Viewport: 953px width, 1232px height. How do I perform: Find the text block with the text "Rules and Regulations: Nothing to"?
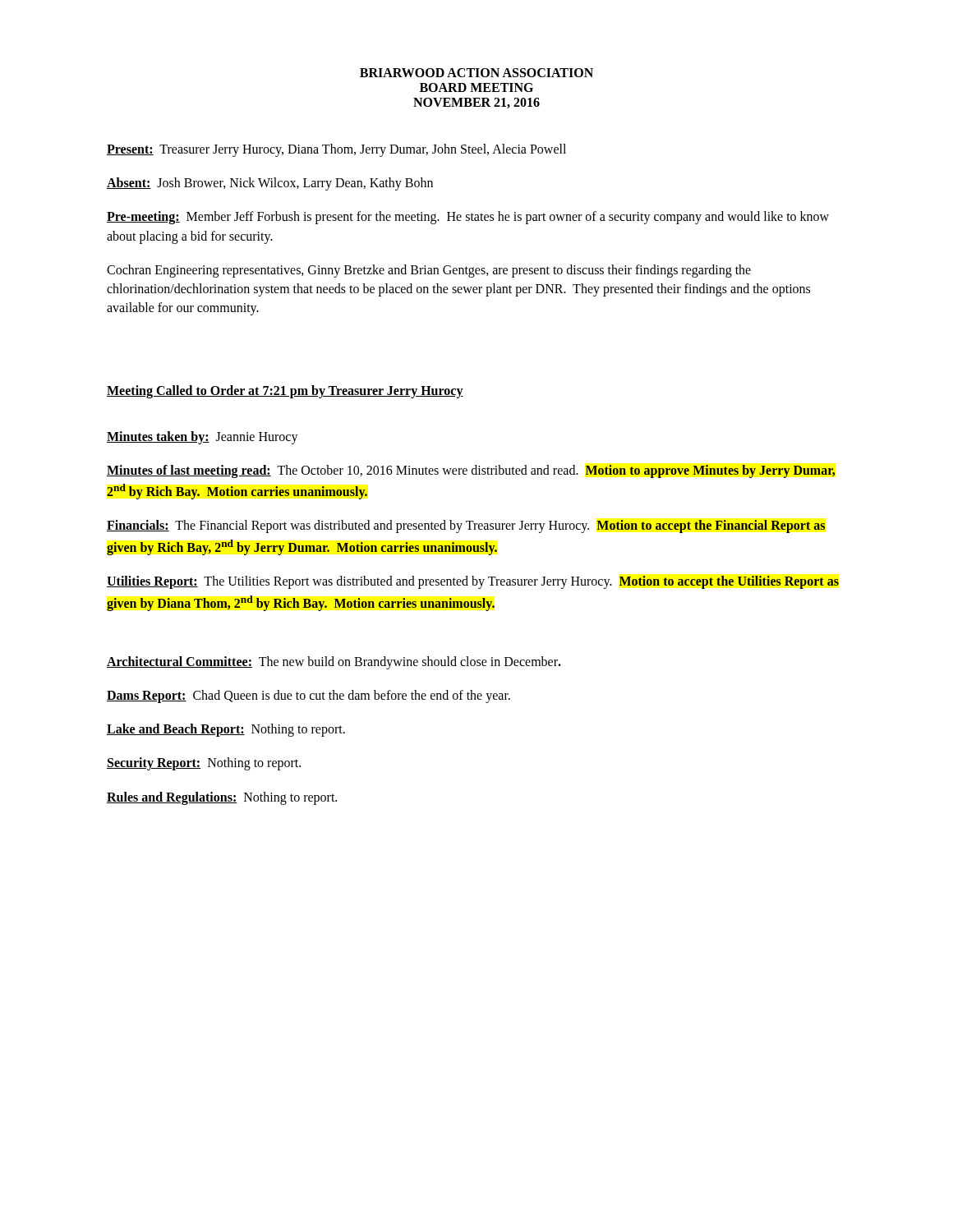[222, 797]
